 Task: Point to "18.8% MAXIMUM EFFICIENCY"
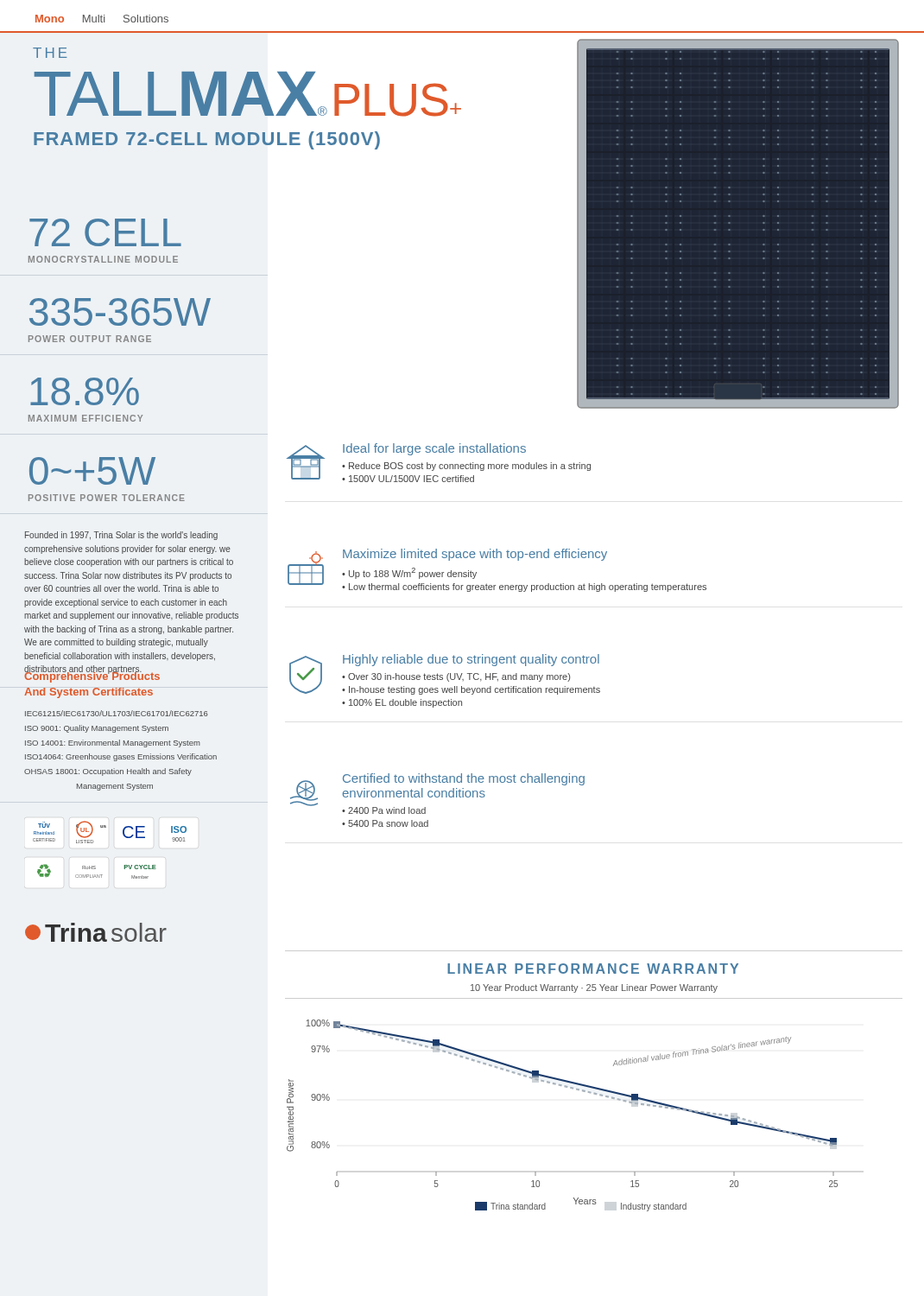tap(134, 396)
